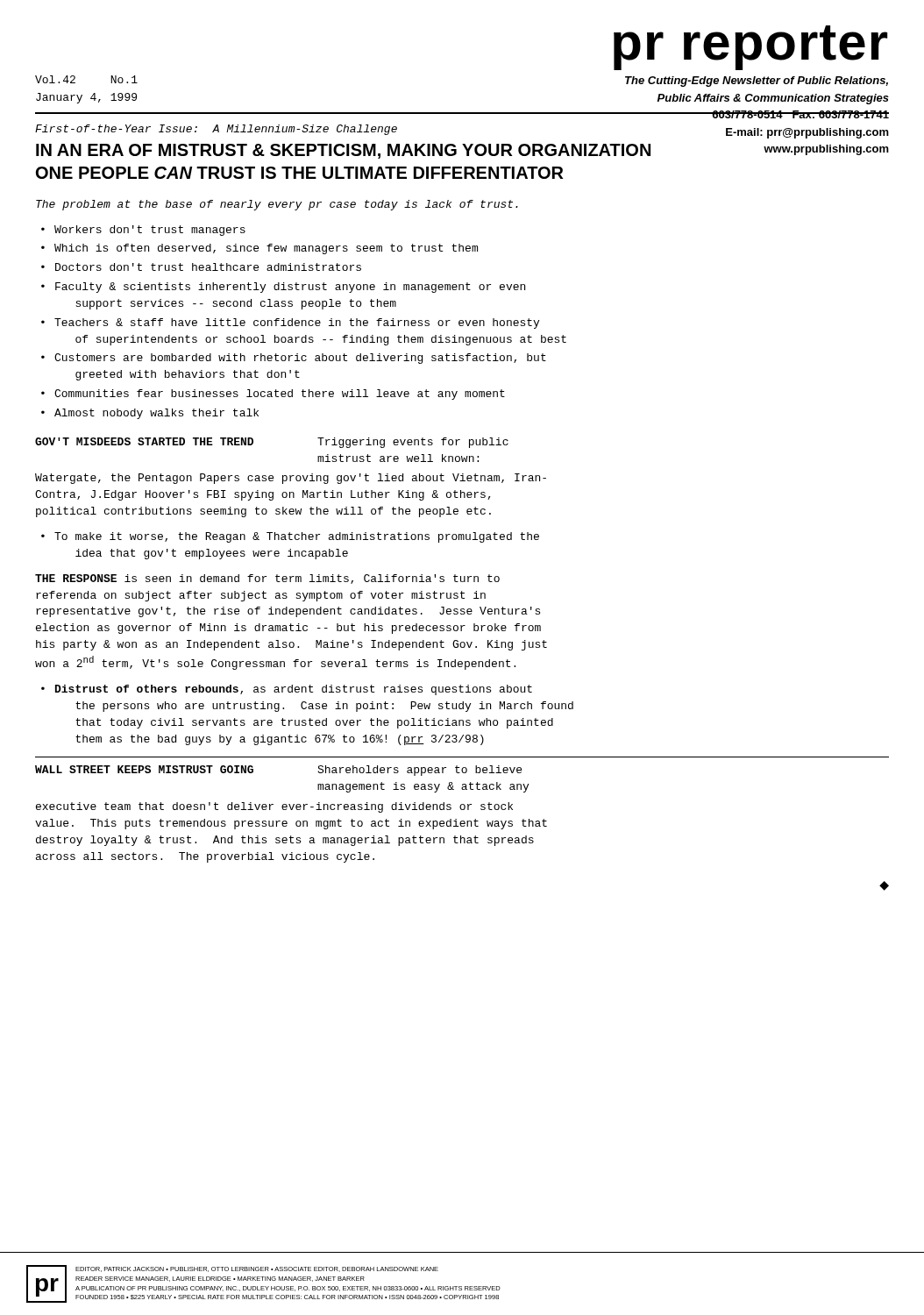Locate the block starting "Workers don't trust managers"
The width and height of the screenshot is (924, 1315).
[150, 230]
